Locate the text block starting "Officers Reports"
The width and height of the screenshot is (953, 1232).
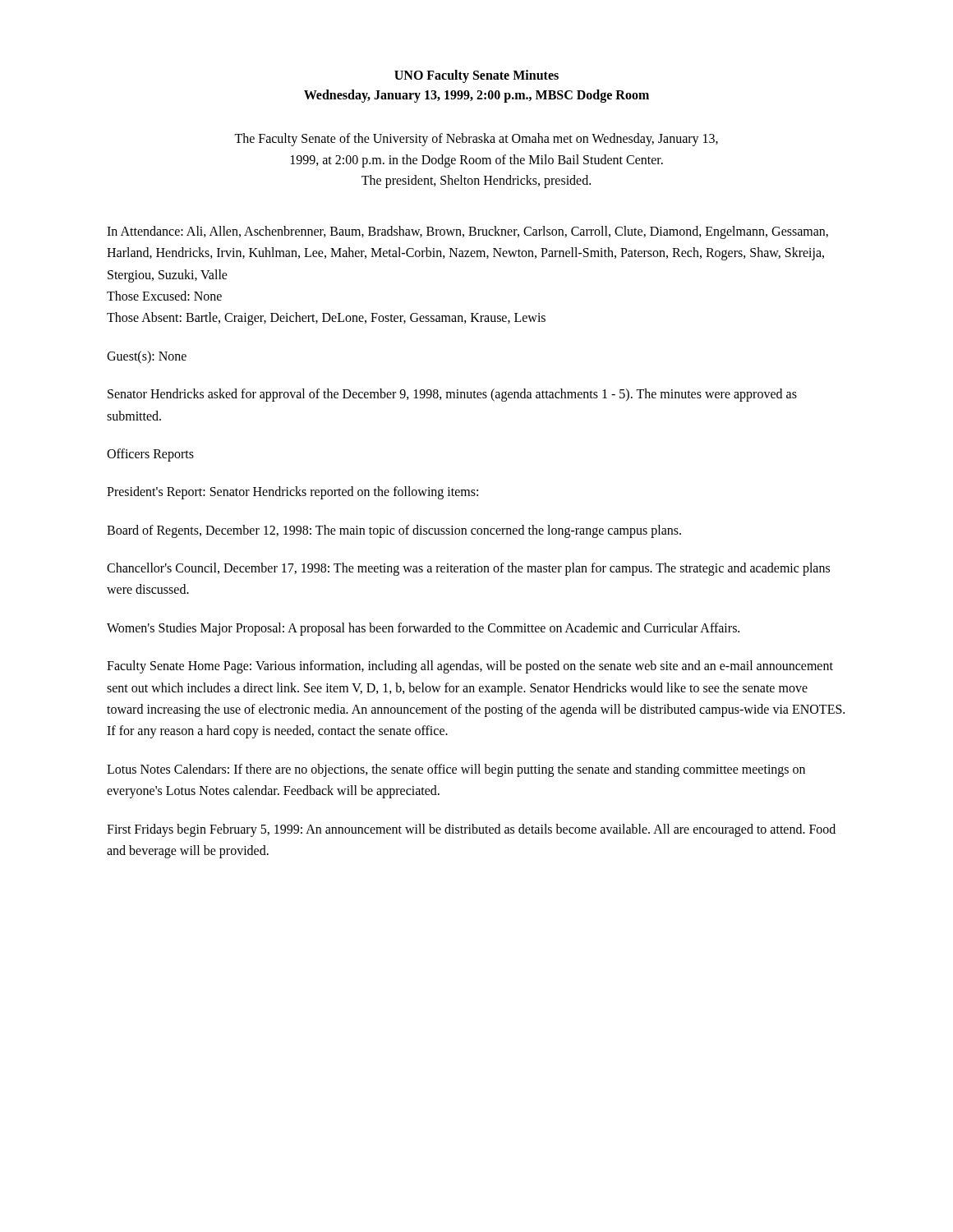click(150, 454)
